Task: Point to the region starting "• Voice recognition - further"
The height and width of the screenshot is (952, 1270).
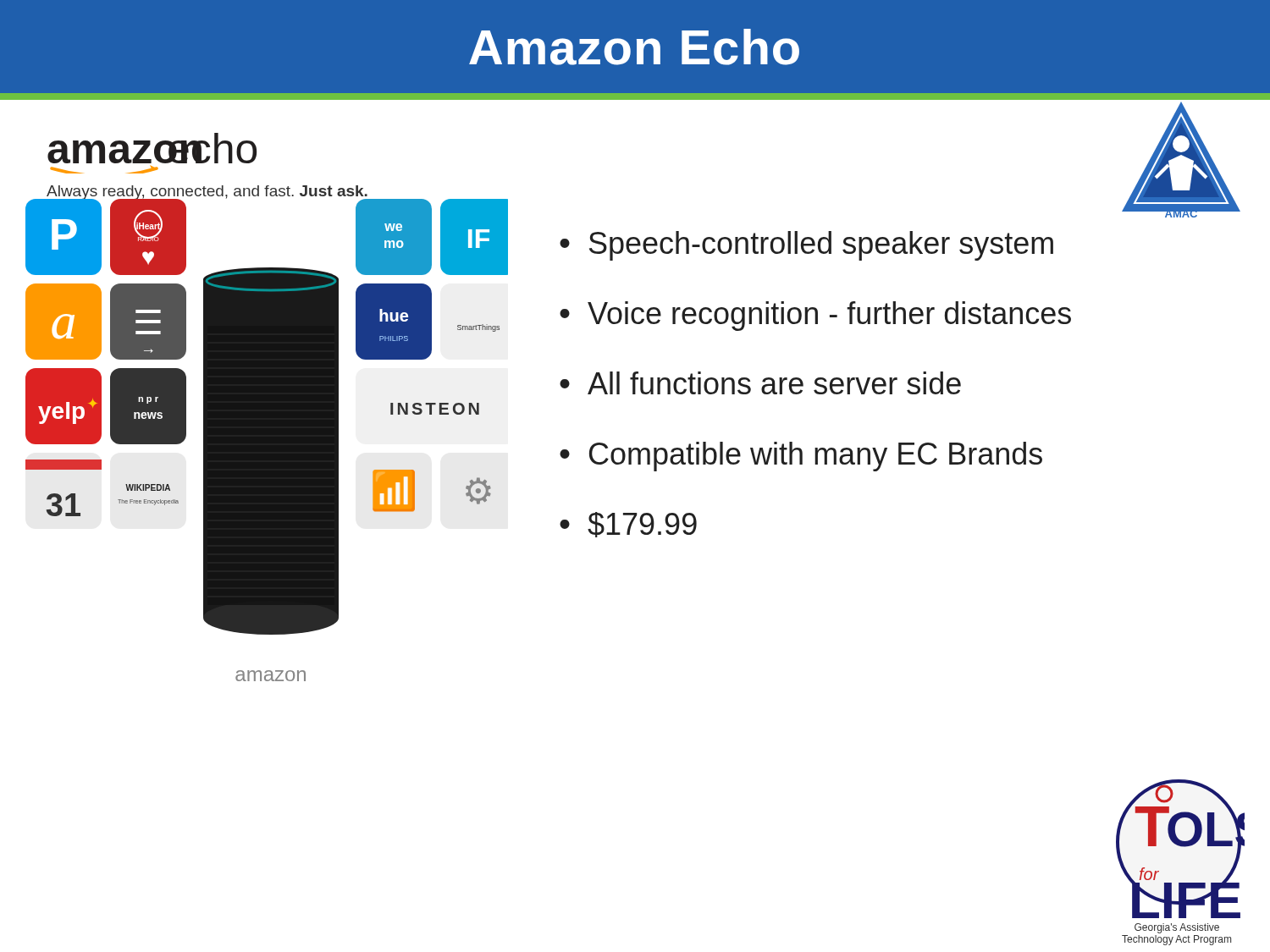Action: (x=815, y=313)
